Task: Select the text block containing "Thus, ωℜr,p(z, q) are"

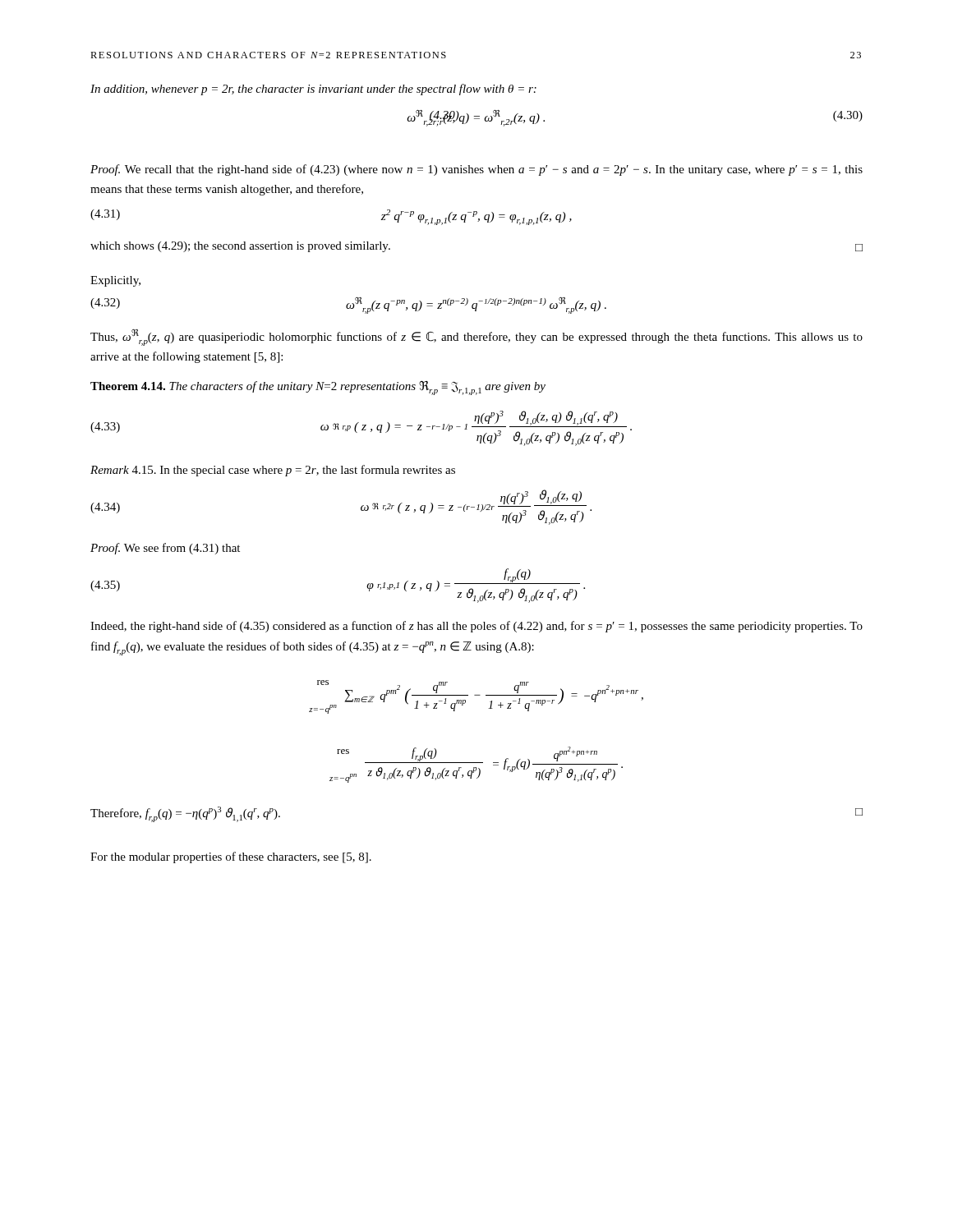Action: coord(476,345)
